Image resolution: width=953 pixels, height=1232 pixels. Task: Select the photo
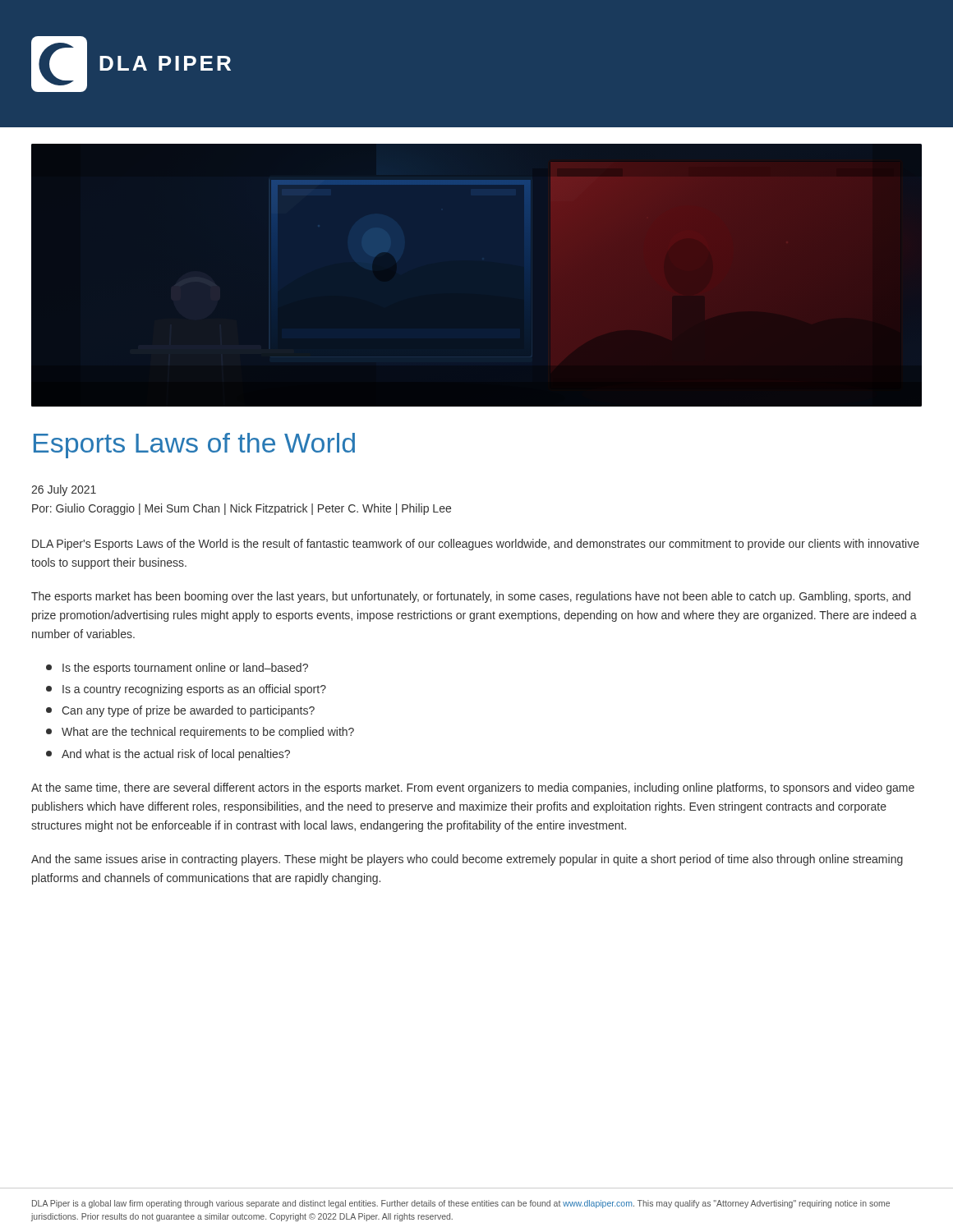pyautogui.click(x=476, y=275)
